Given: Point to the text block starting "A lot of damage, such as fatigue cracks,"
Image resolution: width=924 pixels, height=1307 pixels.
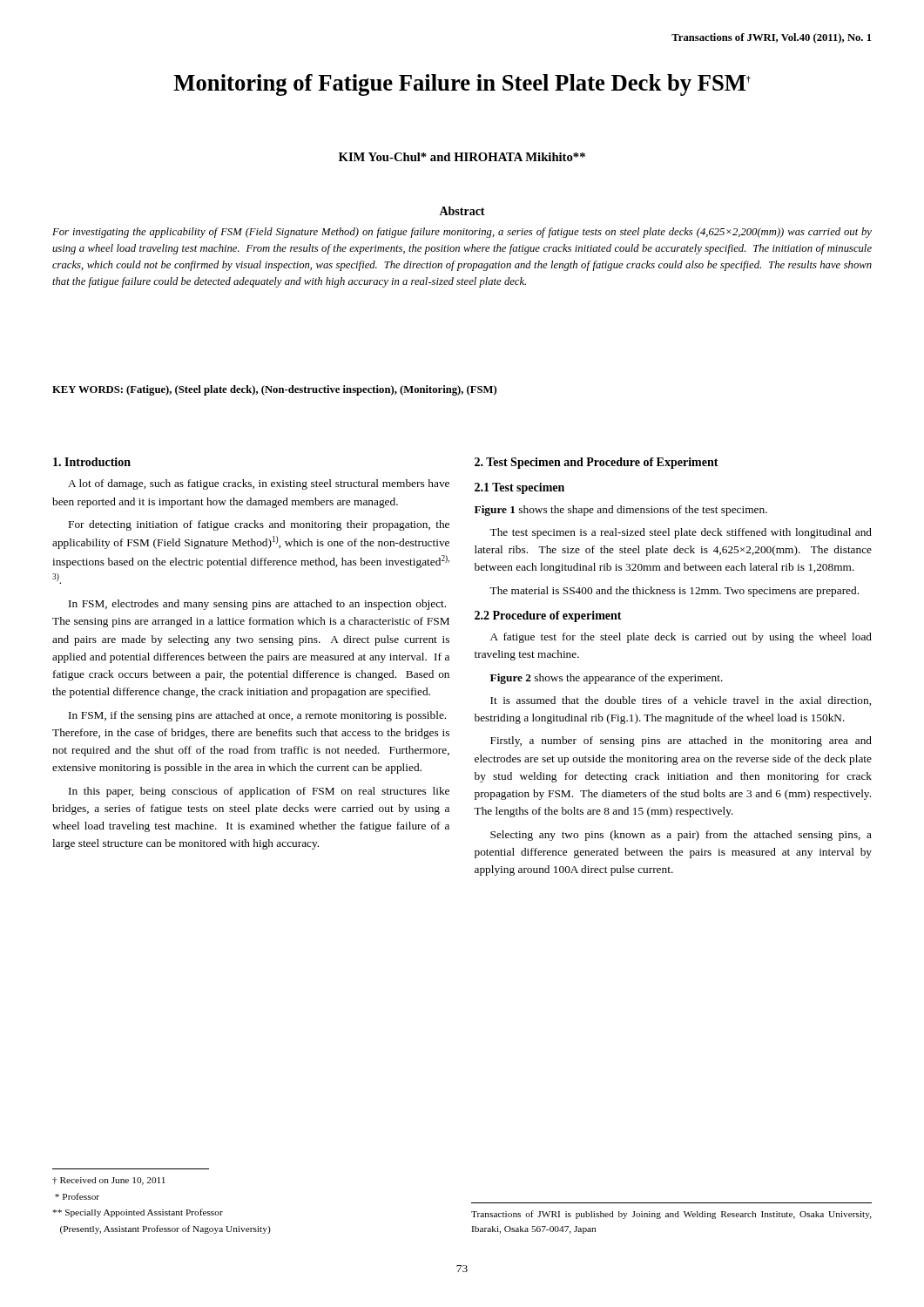Looking at the screenshot, I should (x=251, y=664).
